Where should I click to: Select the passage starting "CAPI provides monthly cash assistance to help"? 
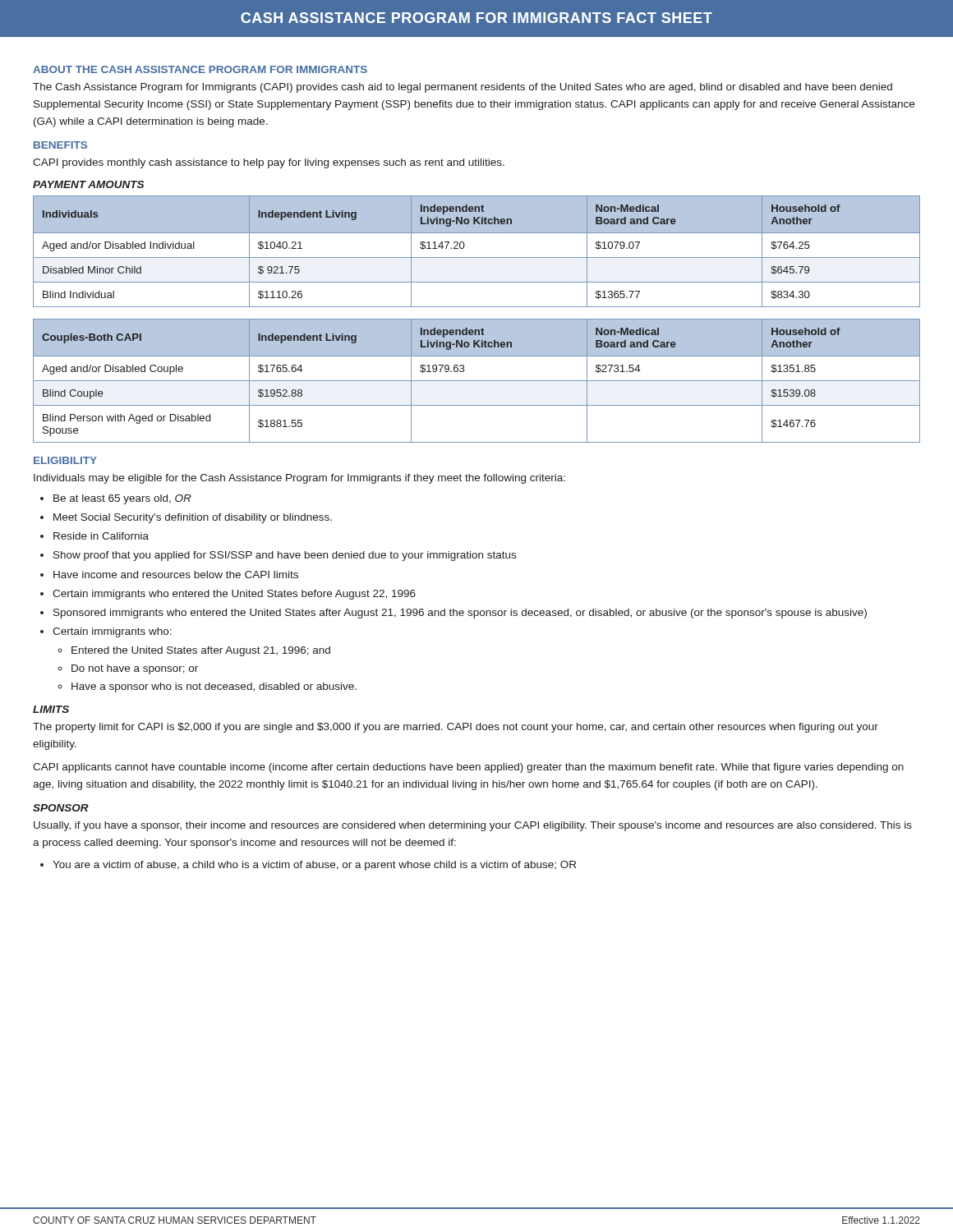click(x=269, y=162)
